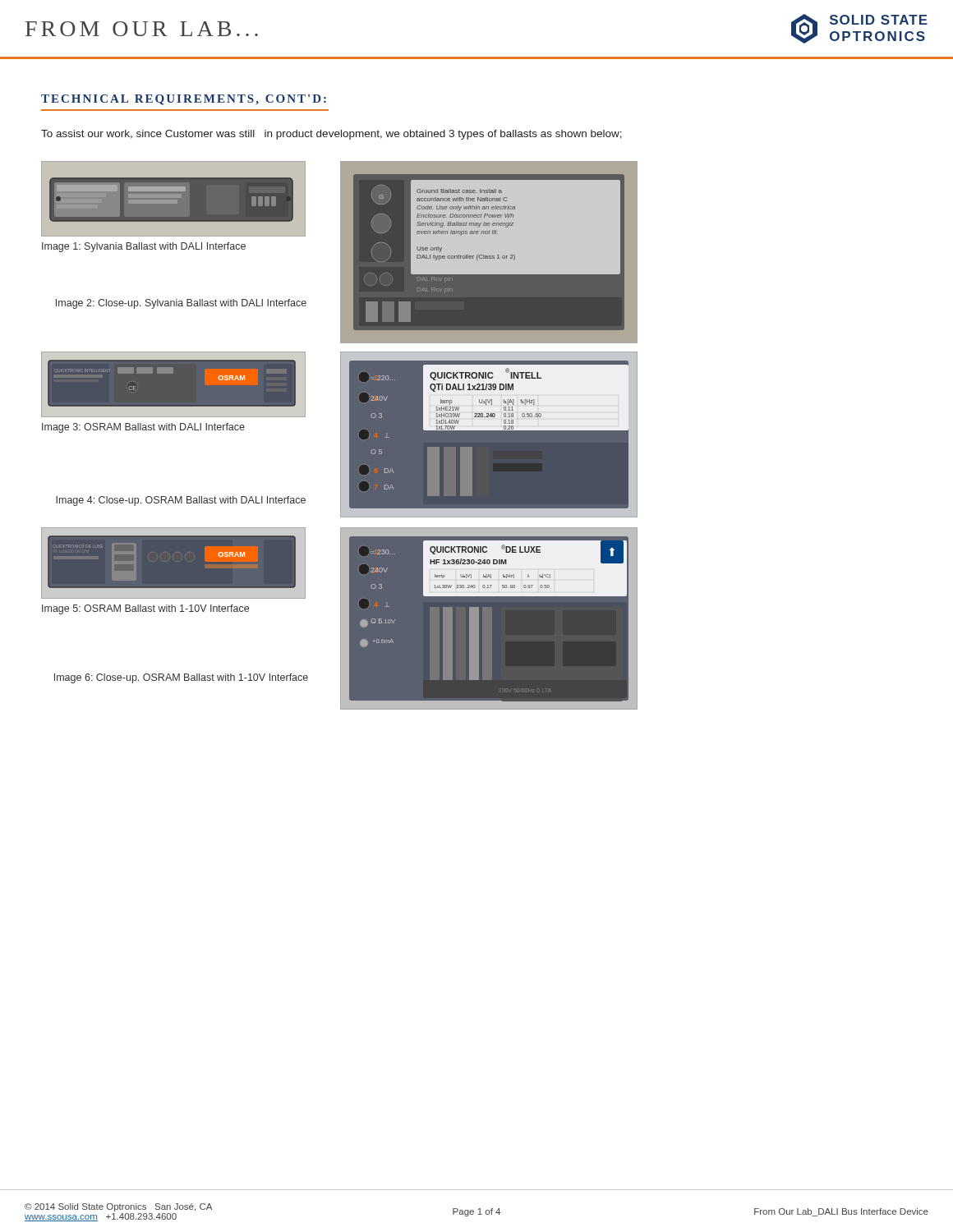
Task: Click on the caption containing "Image 1: Sylvania Ballast"
Action: tap(144, 246)
